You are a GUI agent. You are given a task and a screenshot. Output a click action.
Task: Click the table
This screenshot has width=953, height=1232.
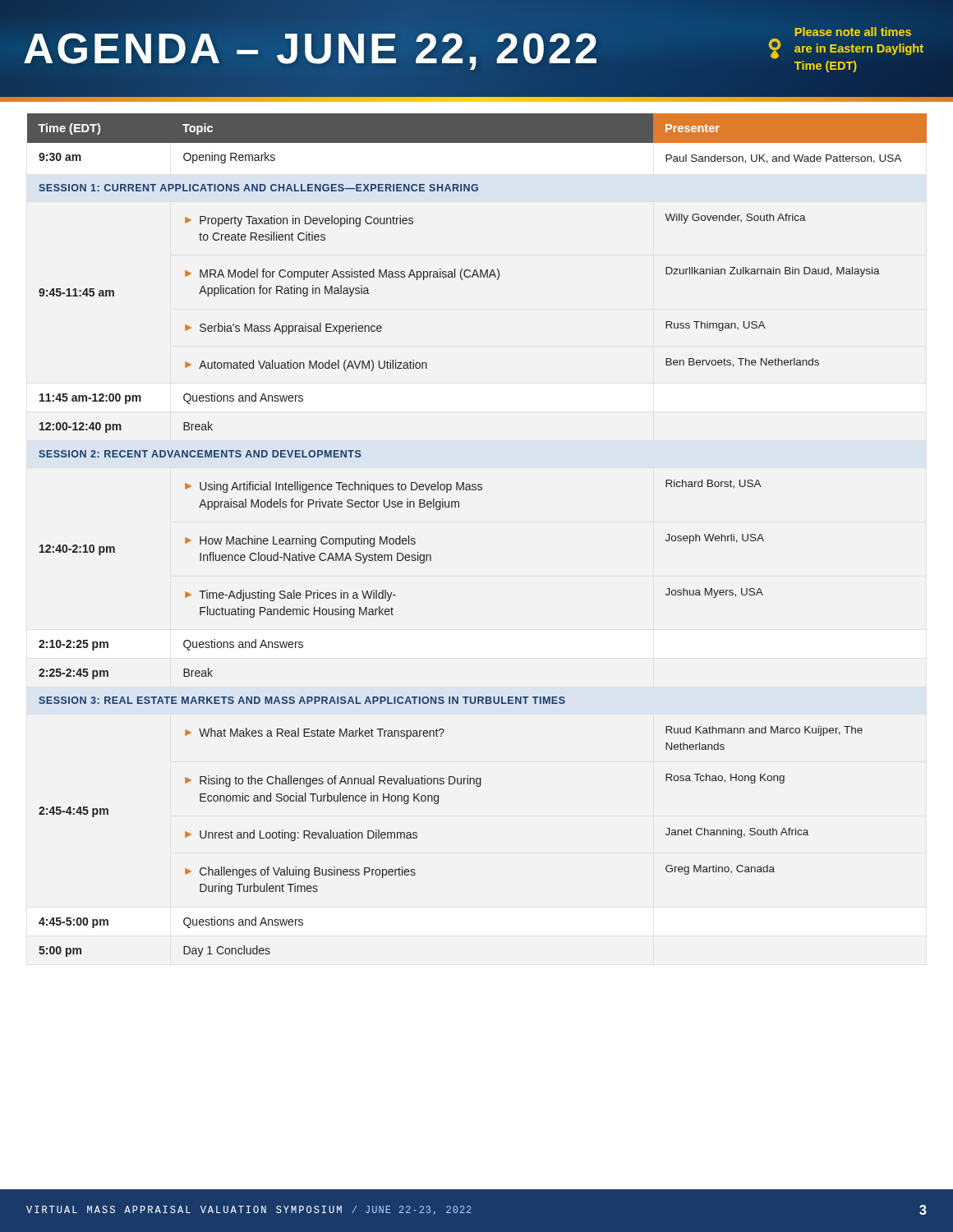tap(476, 645)
